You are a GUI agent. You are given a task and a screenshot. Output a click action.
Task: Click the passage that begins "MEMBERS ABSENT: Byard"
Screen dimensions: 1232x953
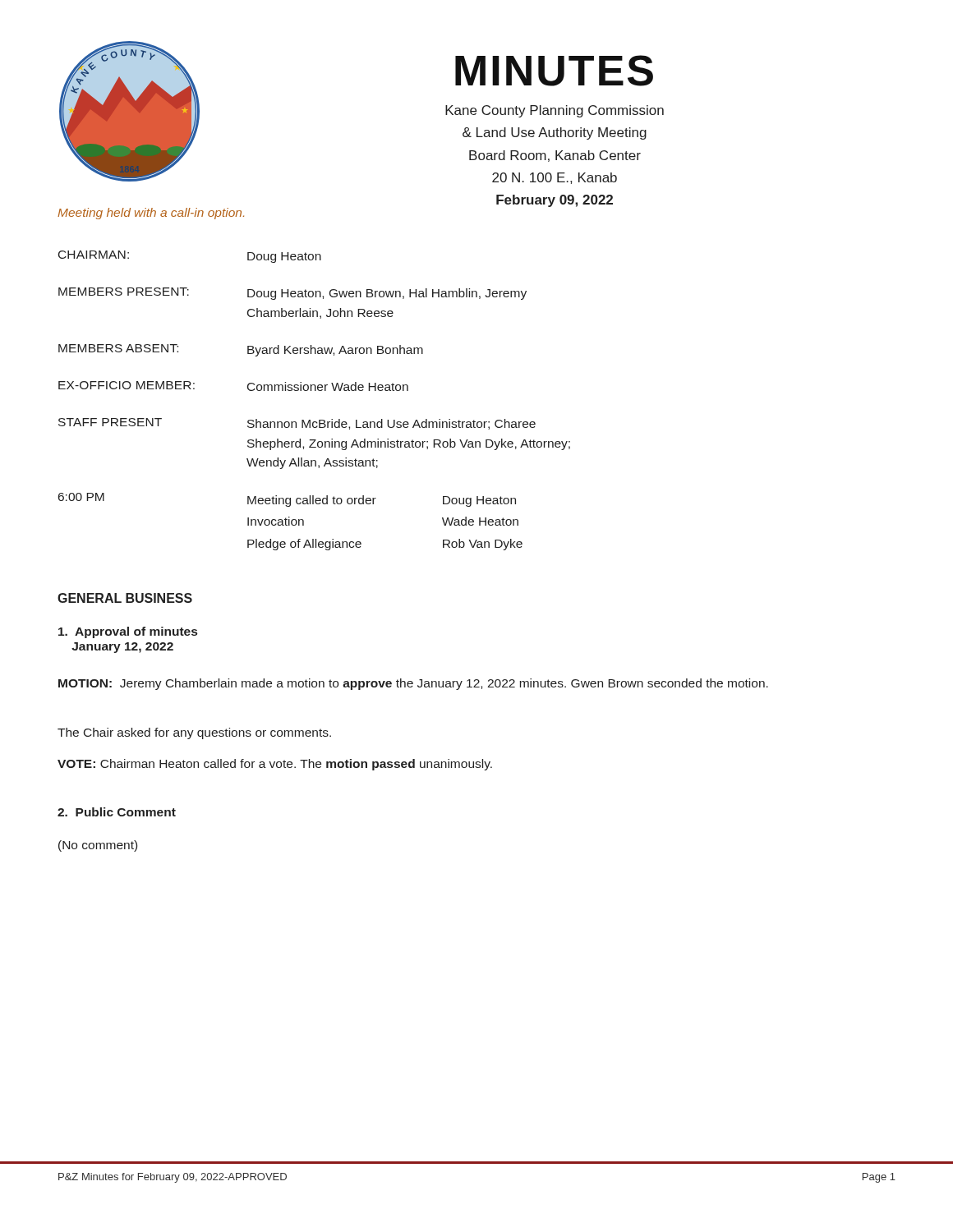coord(240,349)
